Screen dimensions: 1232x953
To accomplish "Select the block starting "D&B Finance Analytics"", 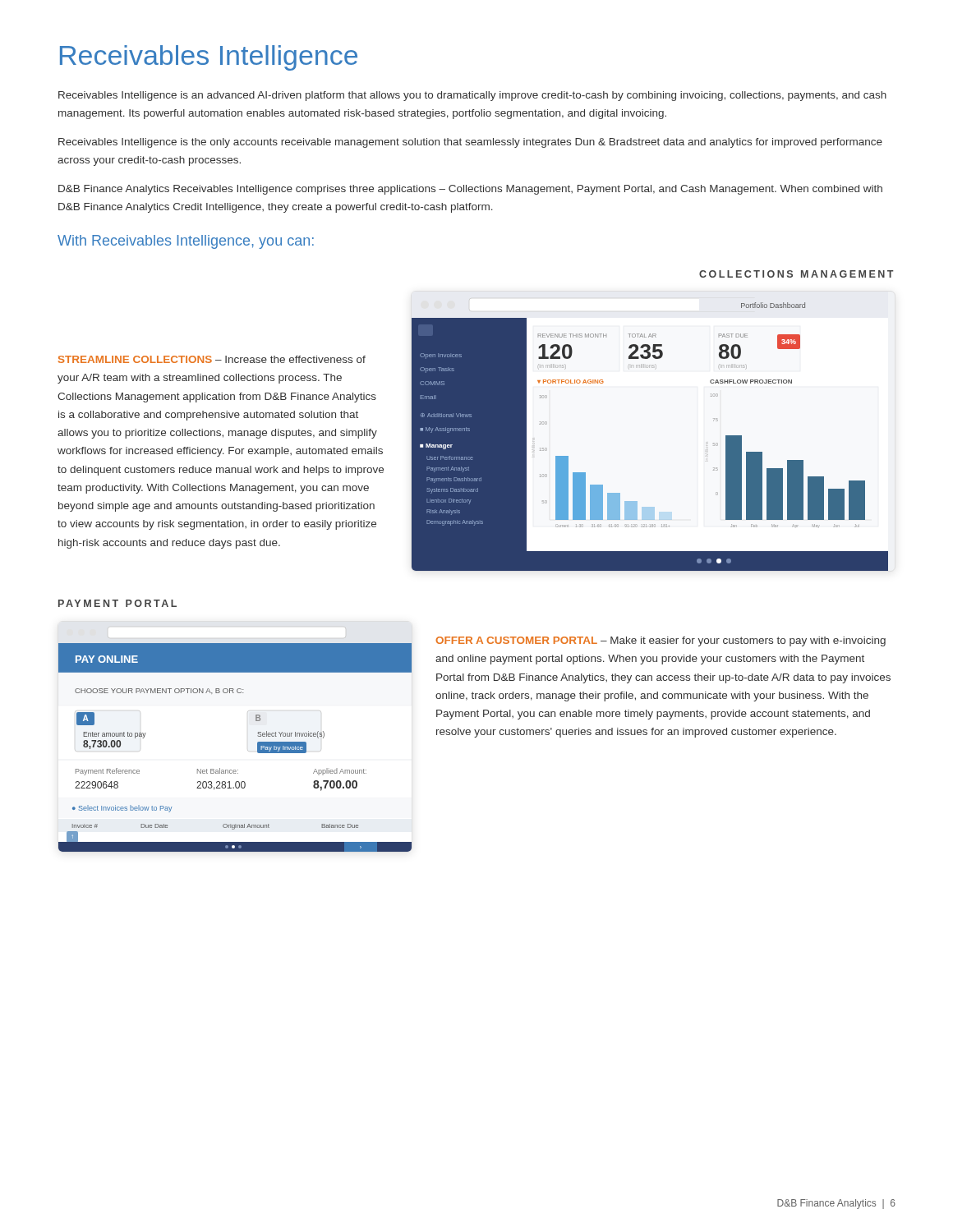I will tap(476, 198).
